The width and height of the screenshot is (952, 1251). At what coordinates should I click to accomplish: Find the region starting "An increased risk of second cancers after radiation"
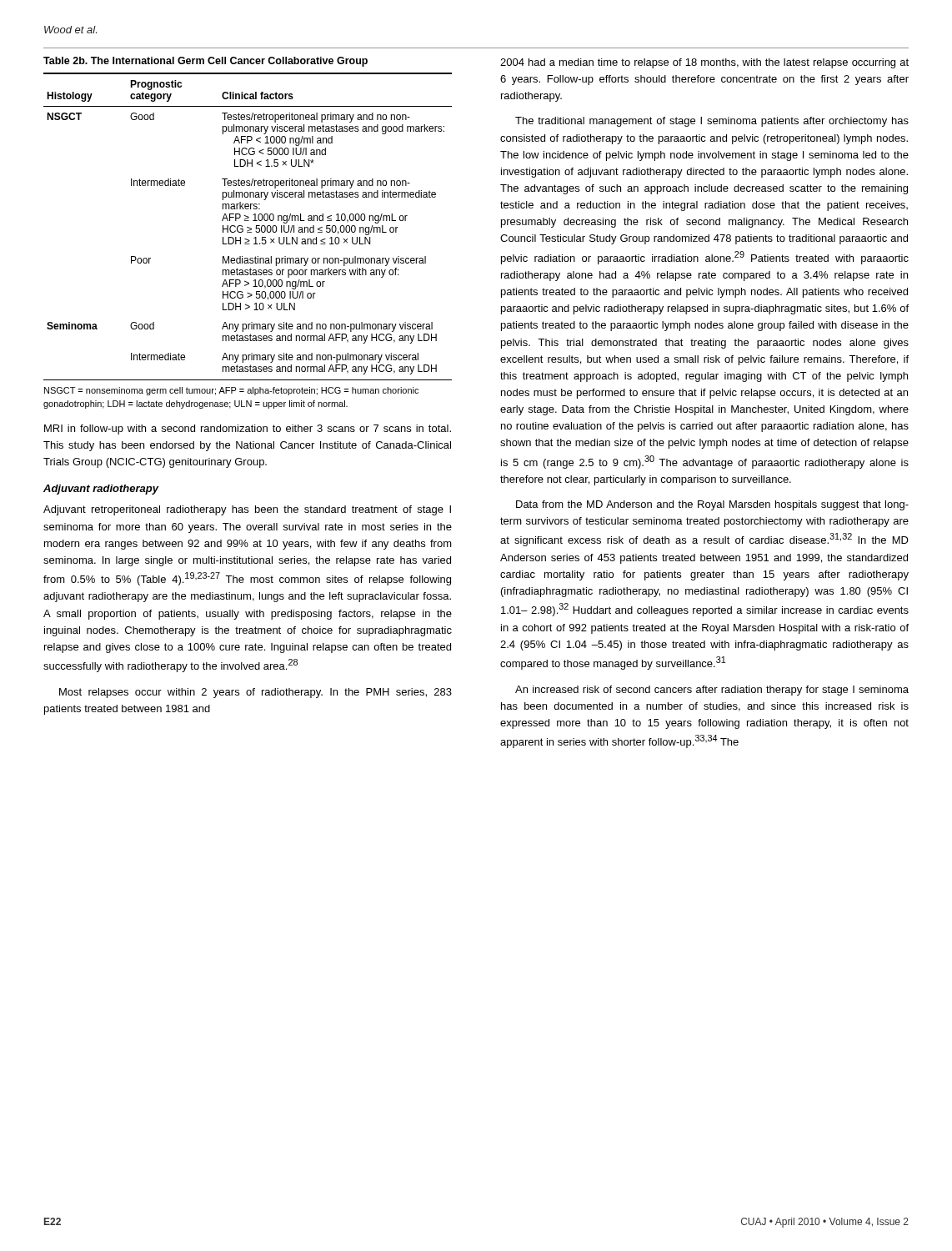pos(704,716)
